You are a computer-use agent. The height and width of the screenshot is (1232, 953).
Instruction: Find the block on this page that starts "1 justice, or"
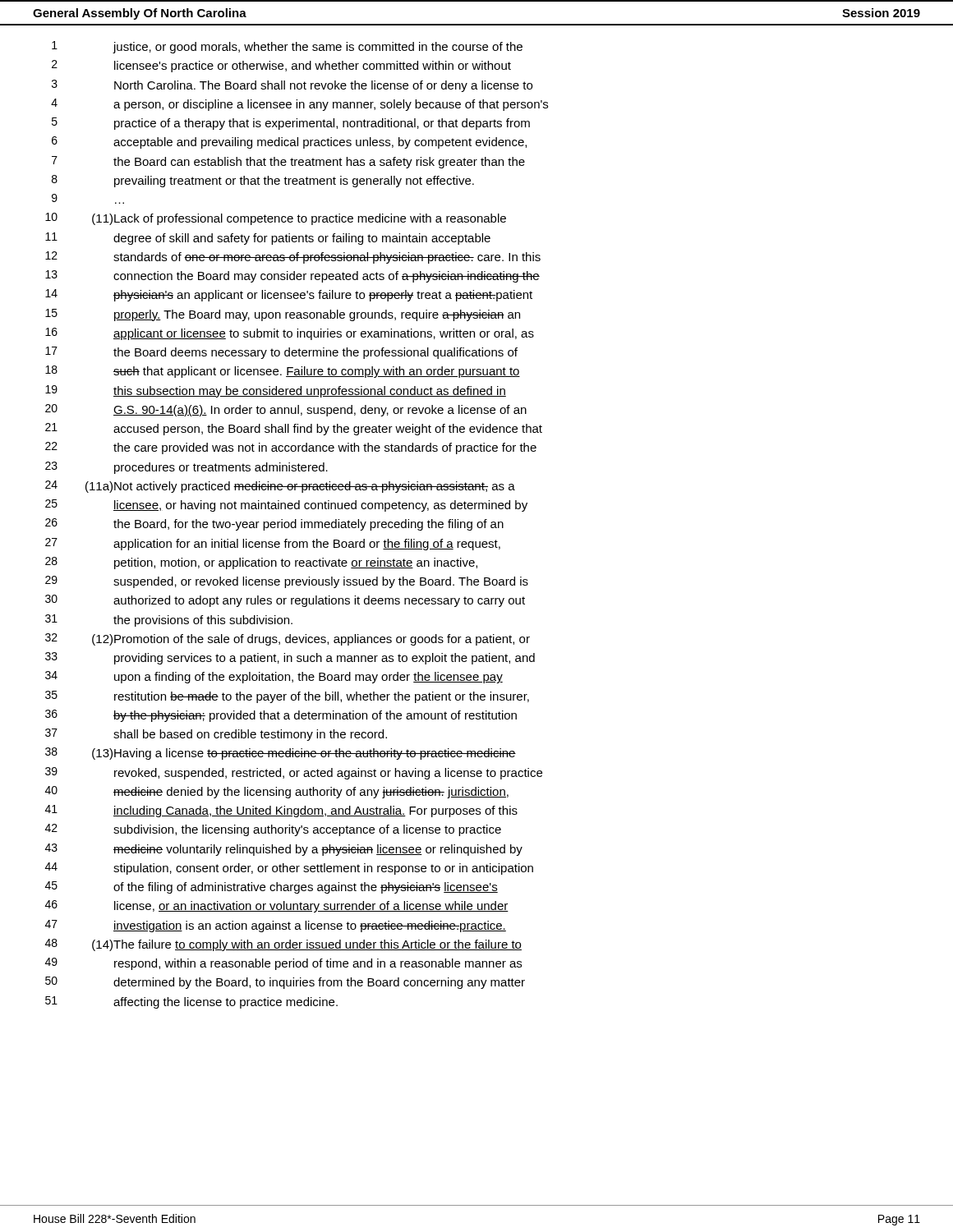[x=476, y=47]
